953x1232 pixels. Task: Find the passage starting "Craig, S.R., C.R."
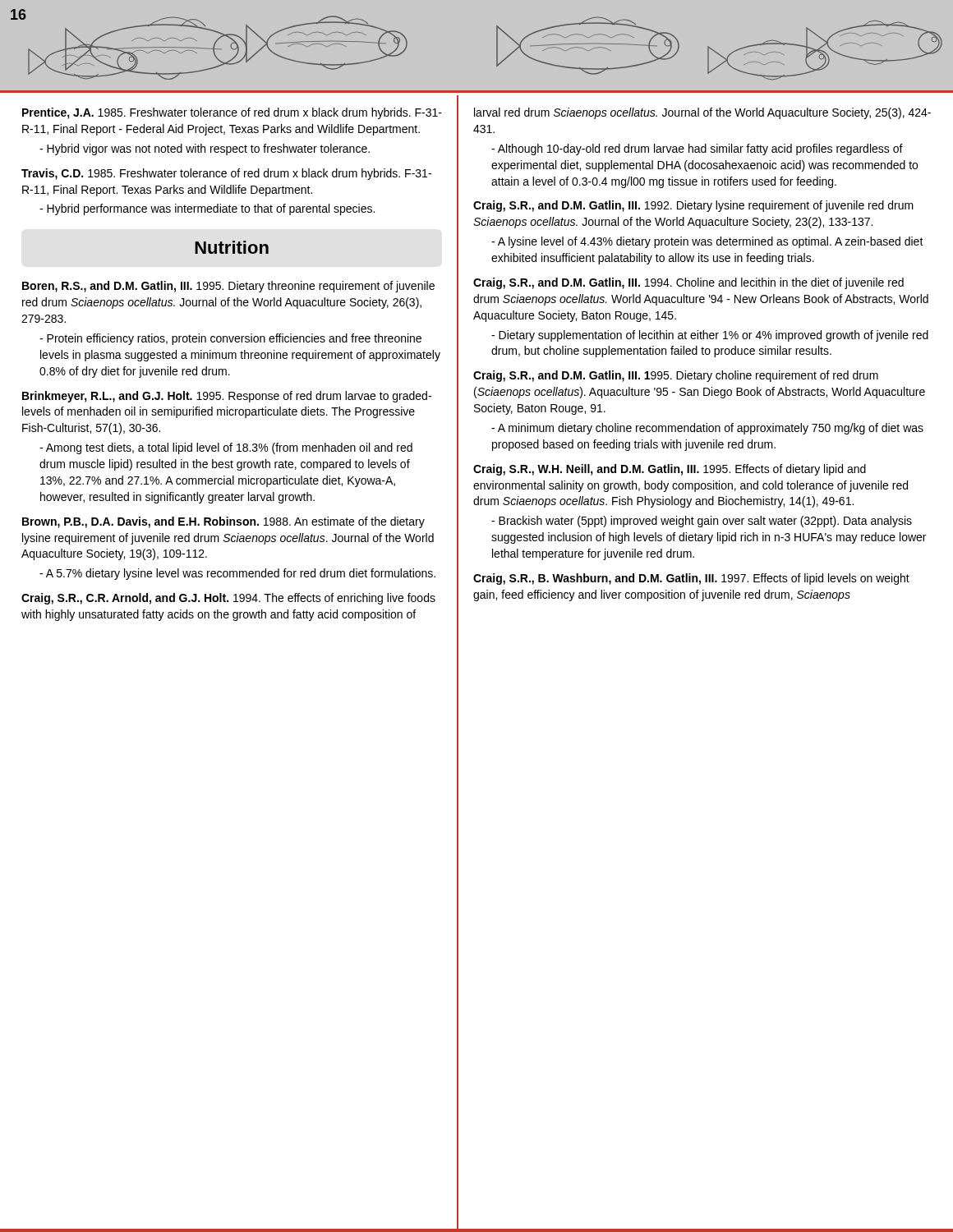pos(232,607)
